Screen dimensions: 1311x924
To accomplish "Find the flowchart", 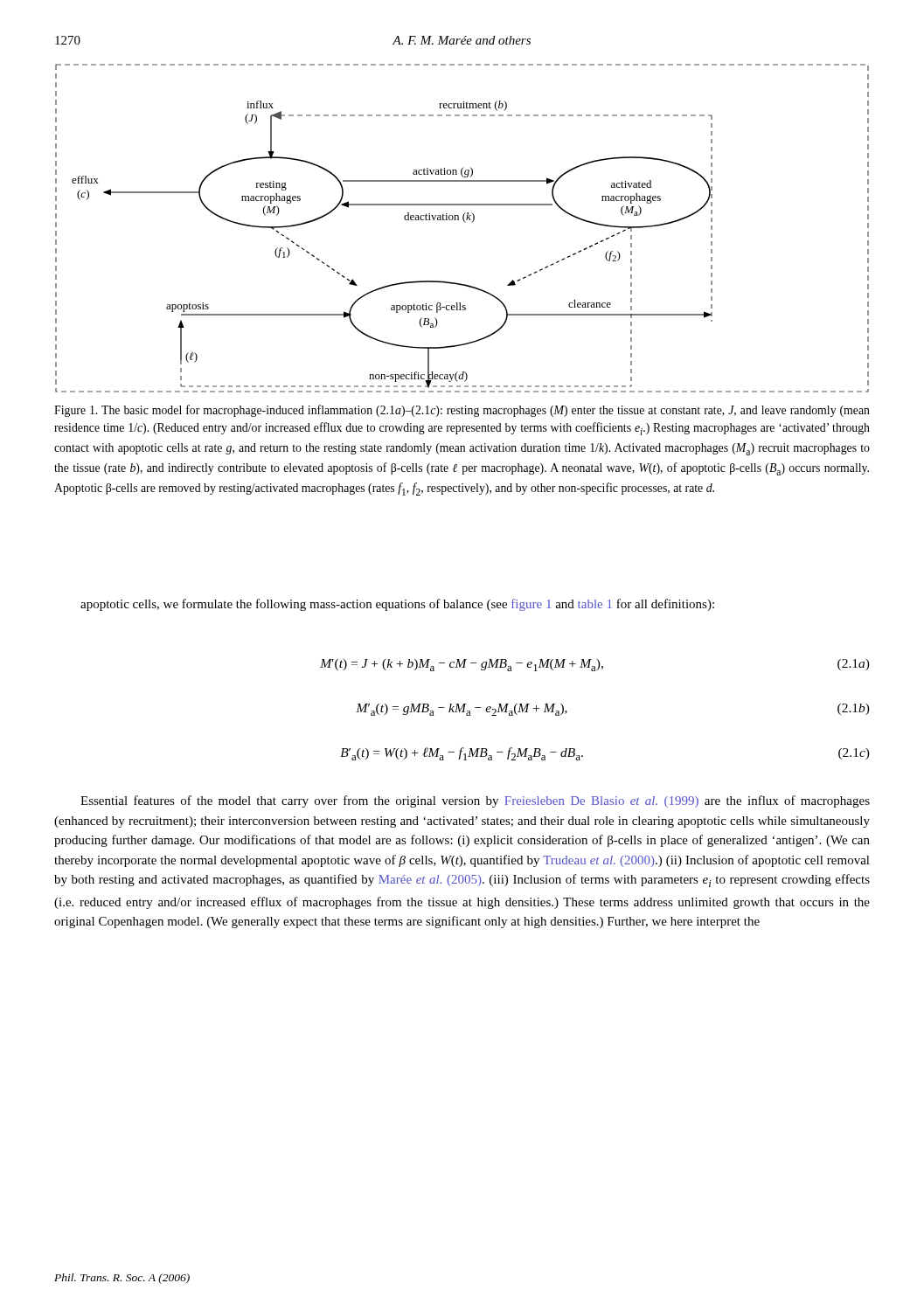I will click(x=462, y=228).
